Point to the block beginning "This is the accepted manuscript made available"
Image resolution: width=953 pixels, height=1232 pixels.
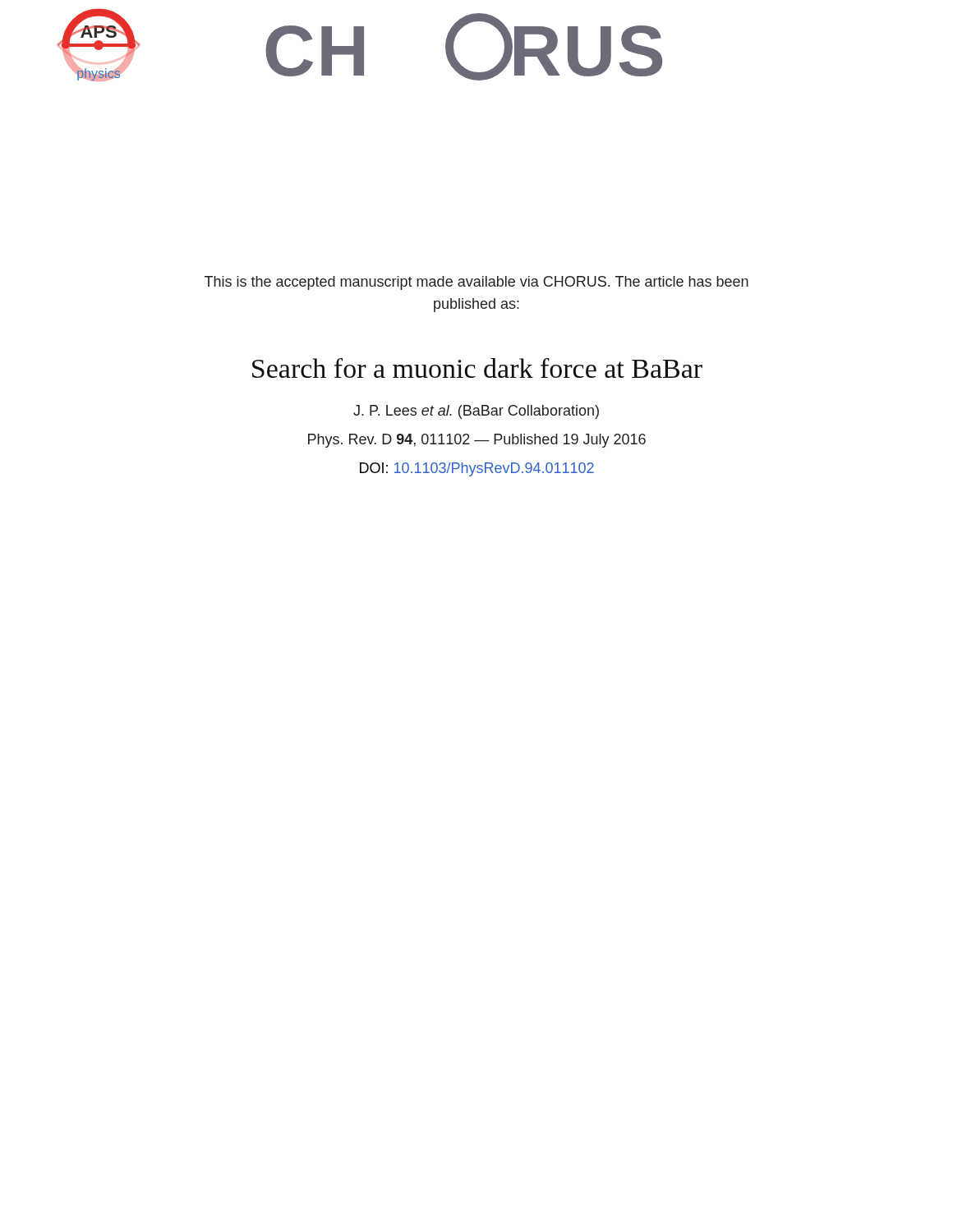click(476, 293)
